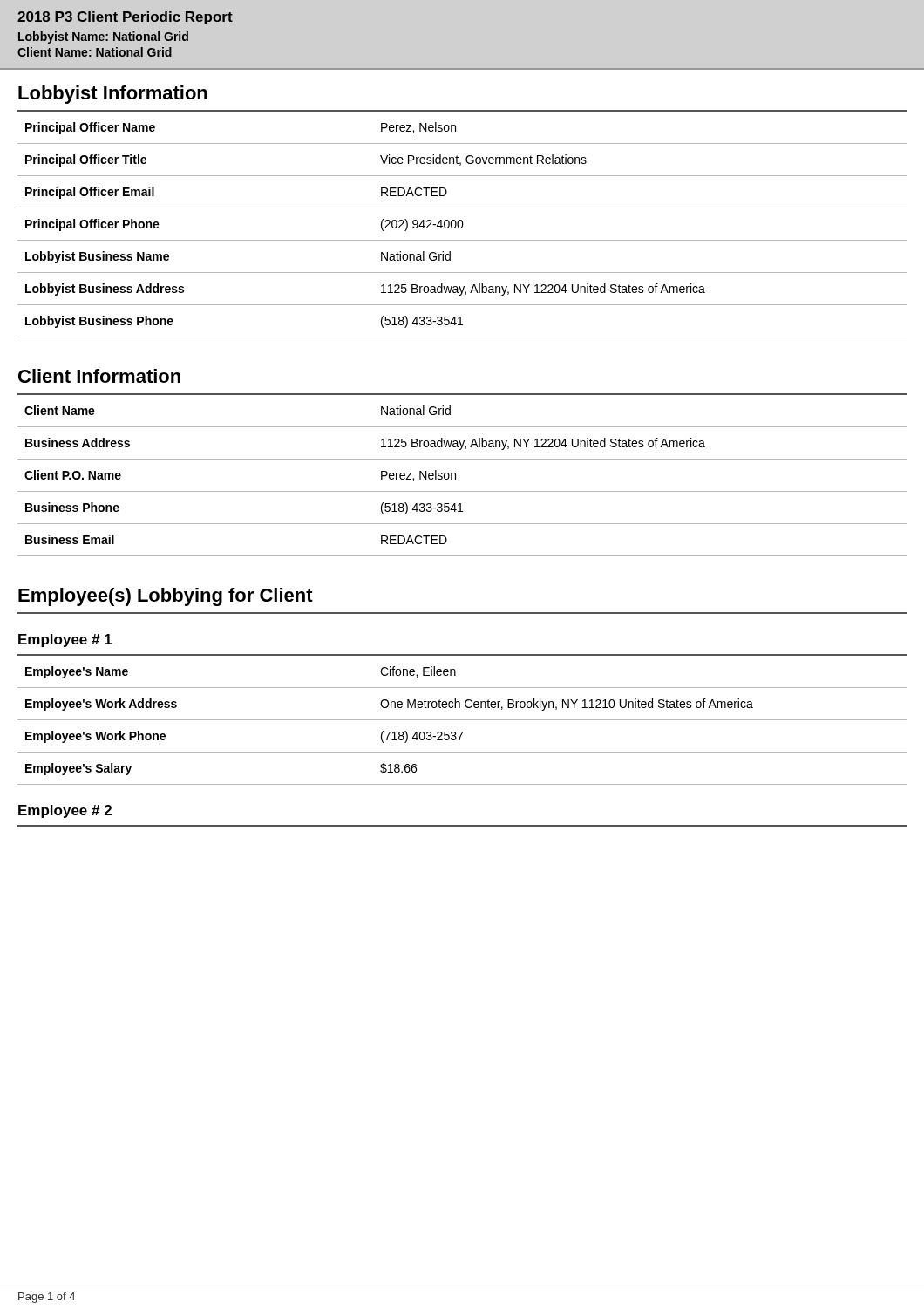Image resolution: width=924 pixels, height=1308 pixels.
Task: Navigate to the text block starting "Lobbyist Information"
Action: [x=113, y=95]
